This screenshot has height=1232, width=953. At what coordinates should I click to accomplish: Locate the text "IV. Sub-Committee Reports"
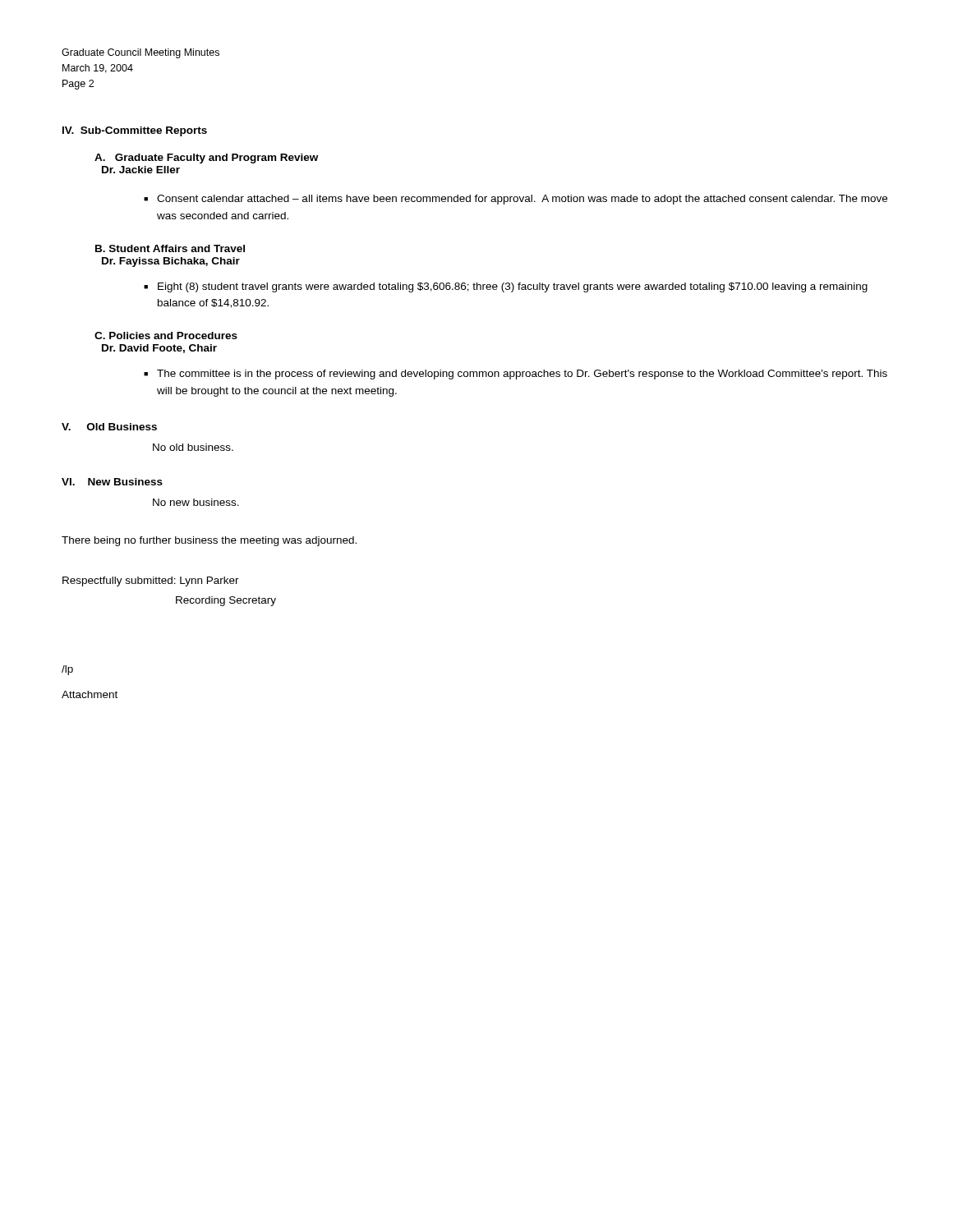[134, 130]
